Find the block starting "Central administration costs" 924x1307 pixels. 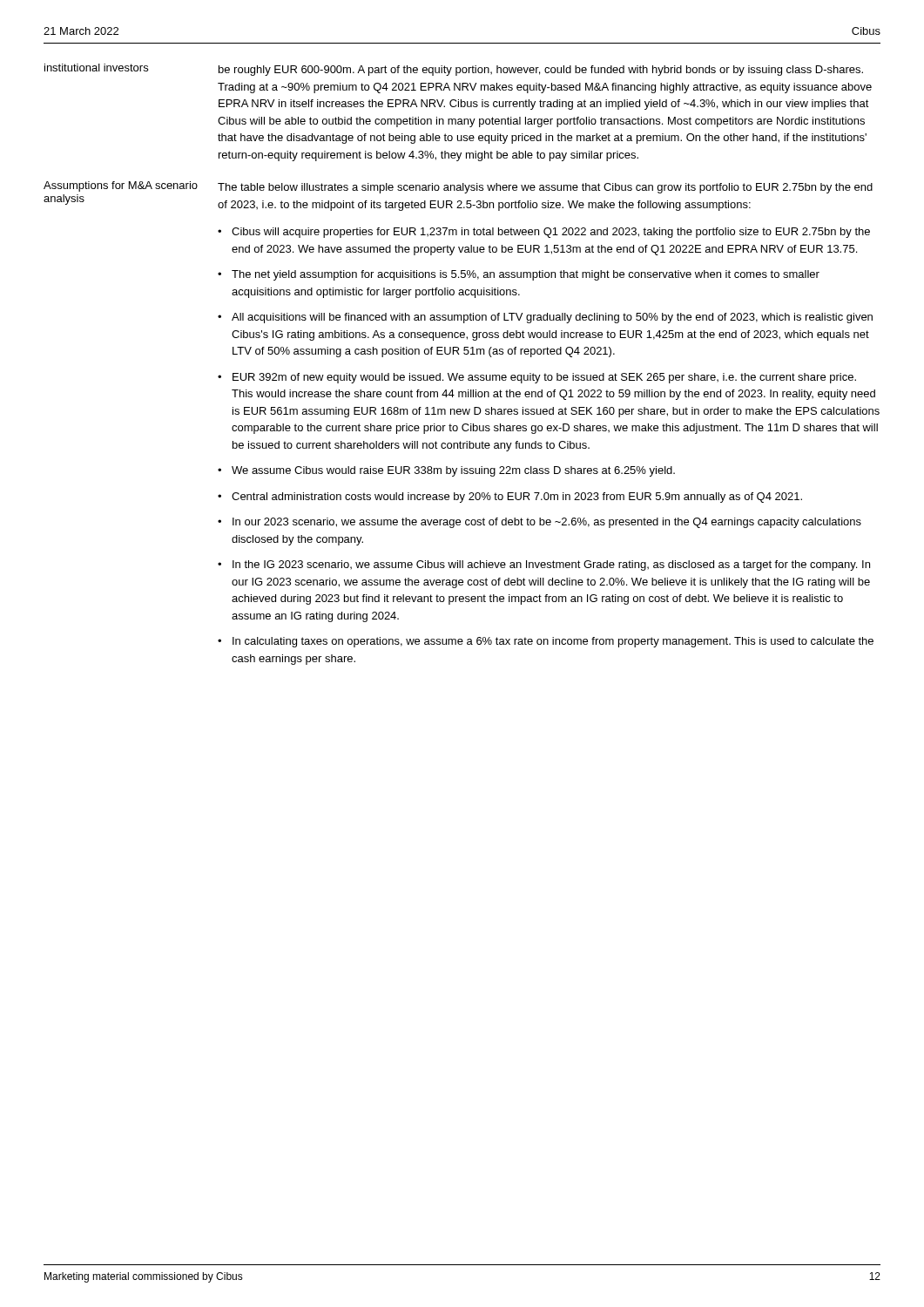point(517,496)
